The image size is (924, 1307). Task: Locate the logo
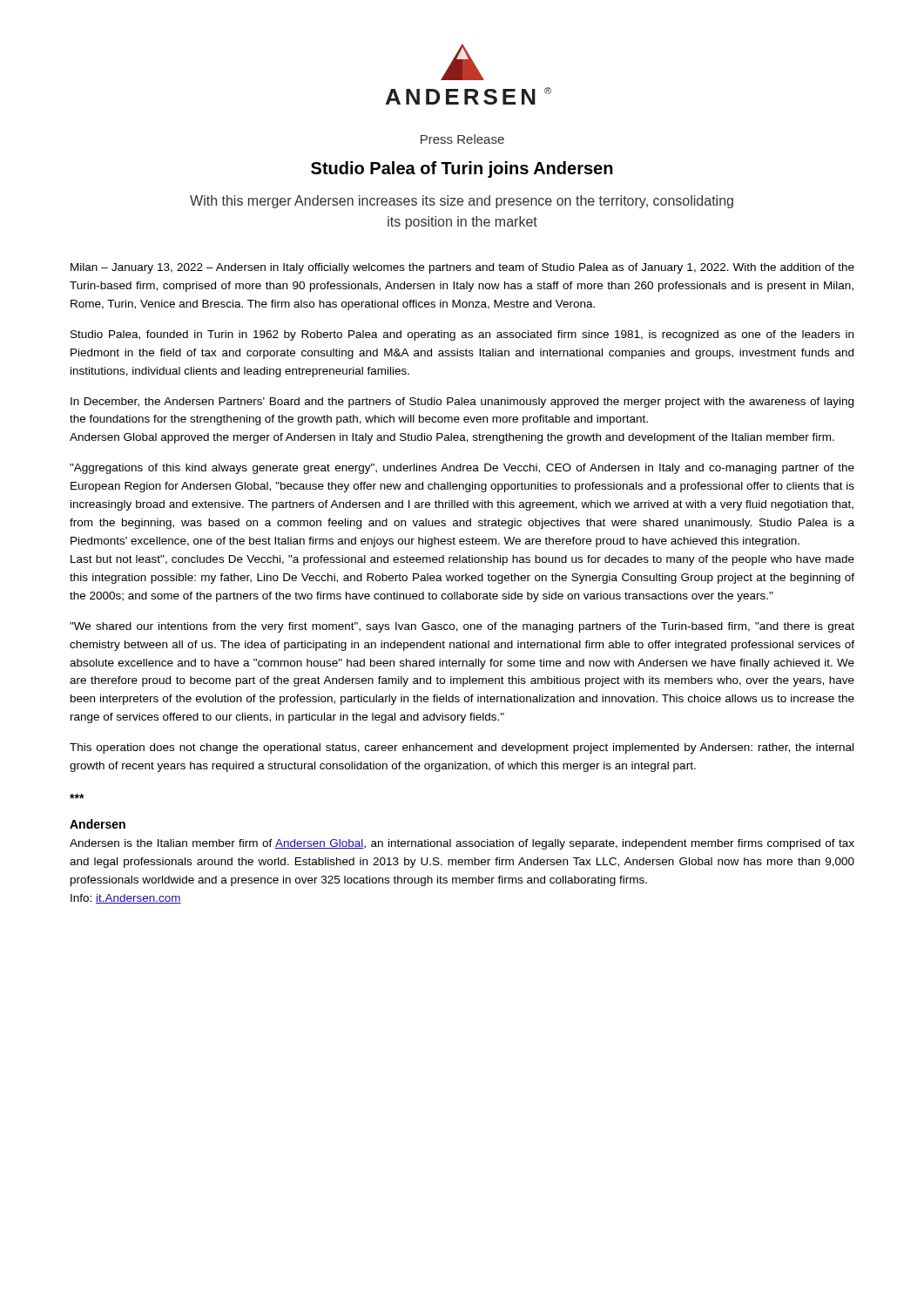462,61
